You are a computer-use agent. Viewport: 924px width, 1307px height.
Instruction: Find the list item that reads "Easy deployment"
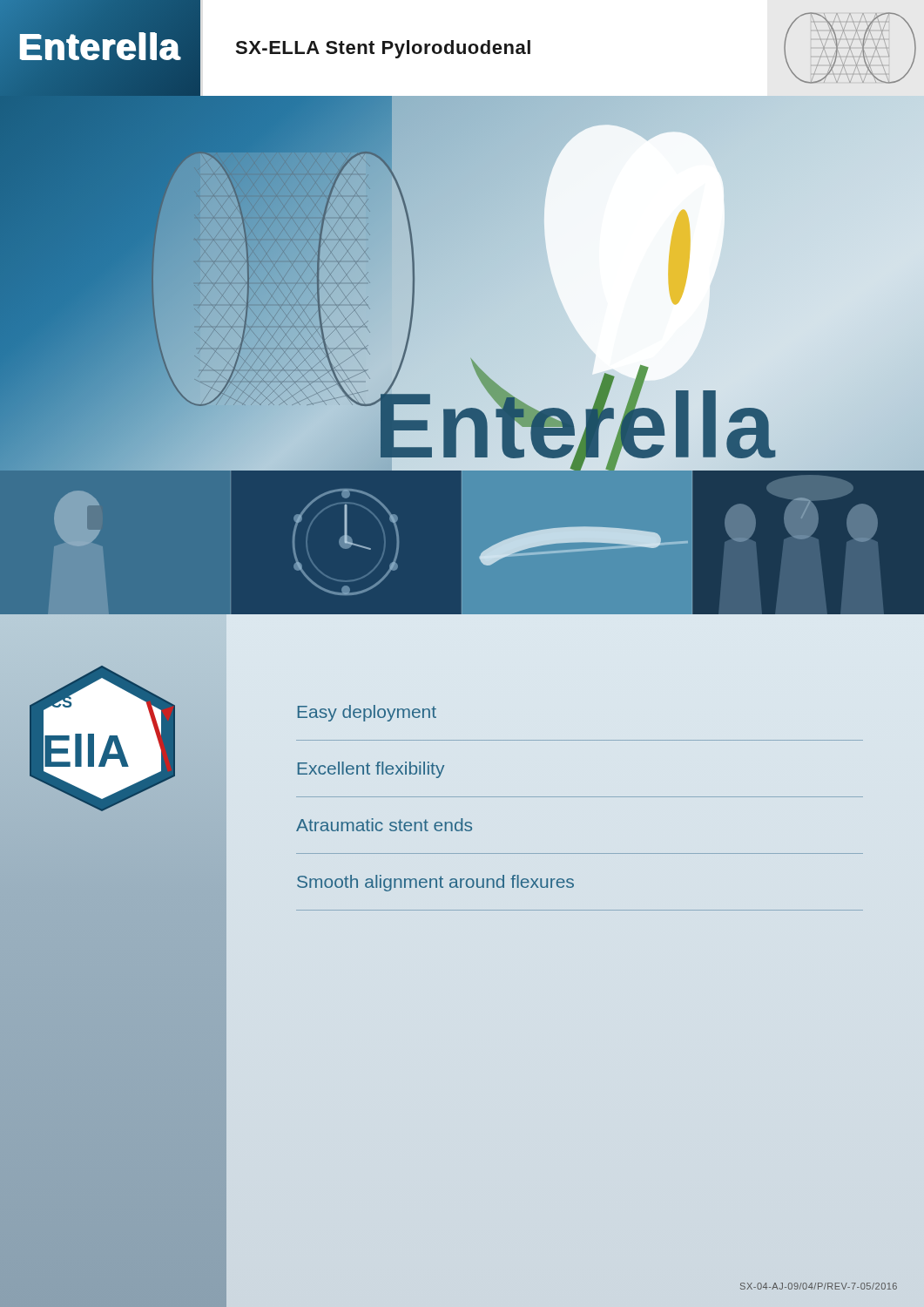[x=366, y=711]
